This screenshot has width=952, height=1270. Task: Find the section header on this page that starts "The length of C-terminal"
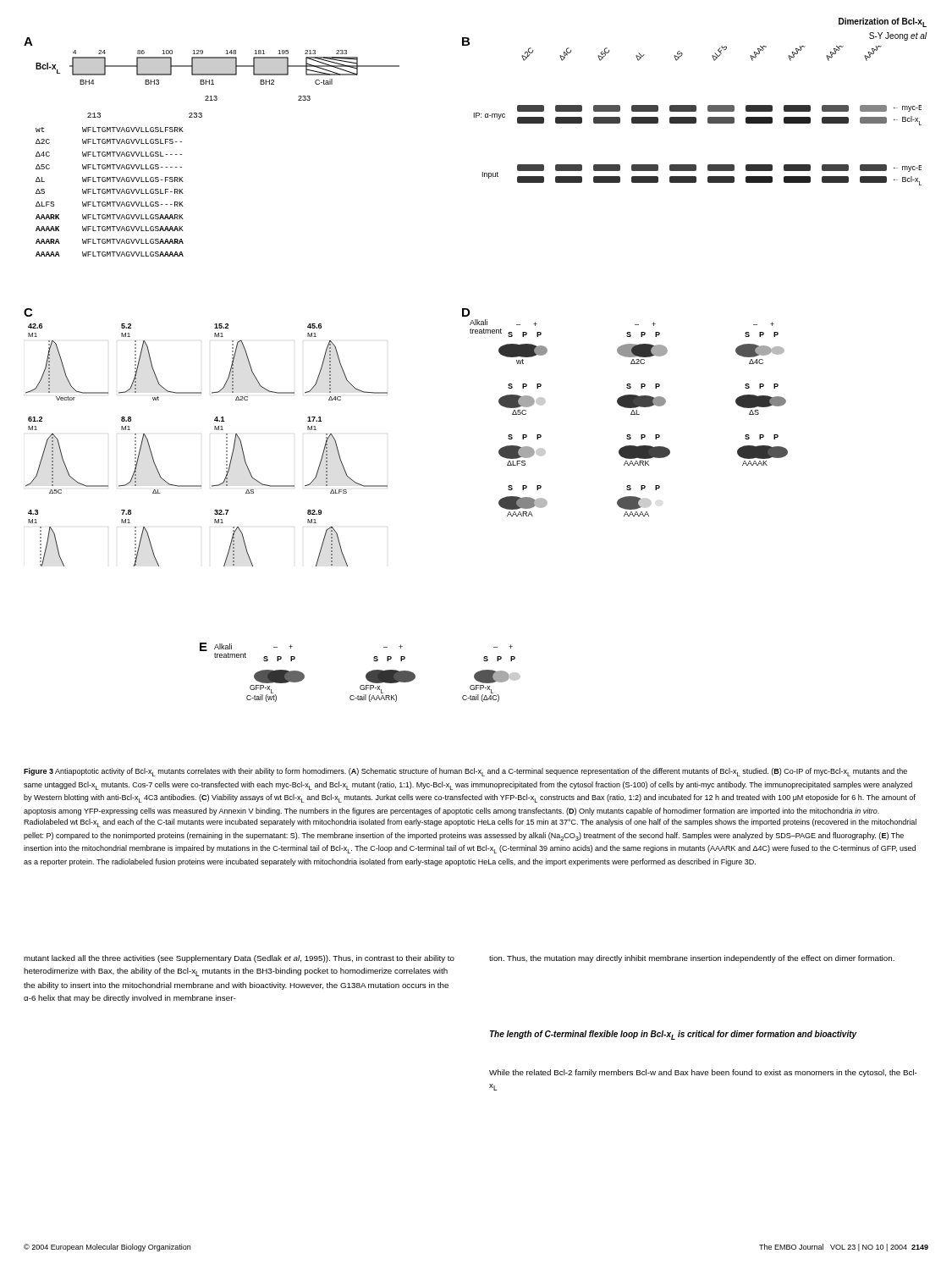[x=673, y=1035]
